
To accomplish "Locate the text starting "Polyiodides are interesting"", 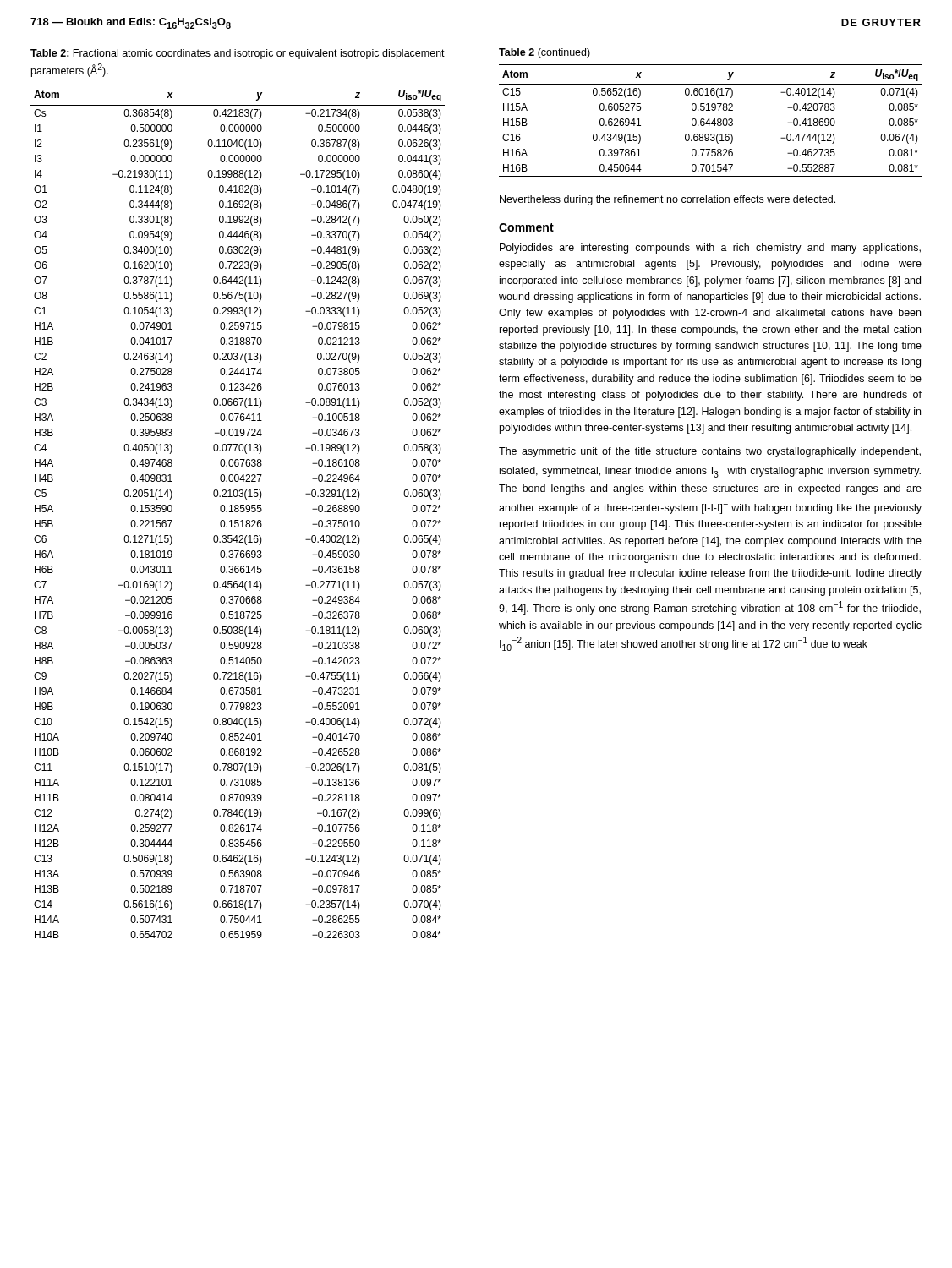I will point(710,447).
